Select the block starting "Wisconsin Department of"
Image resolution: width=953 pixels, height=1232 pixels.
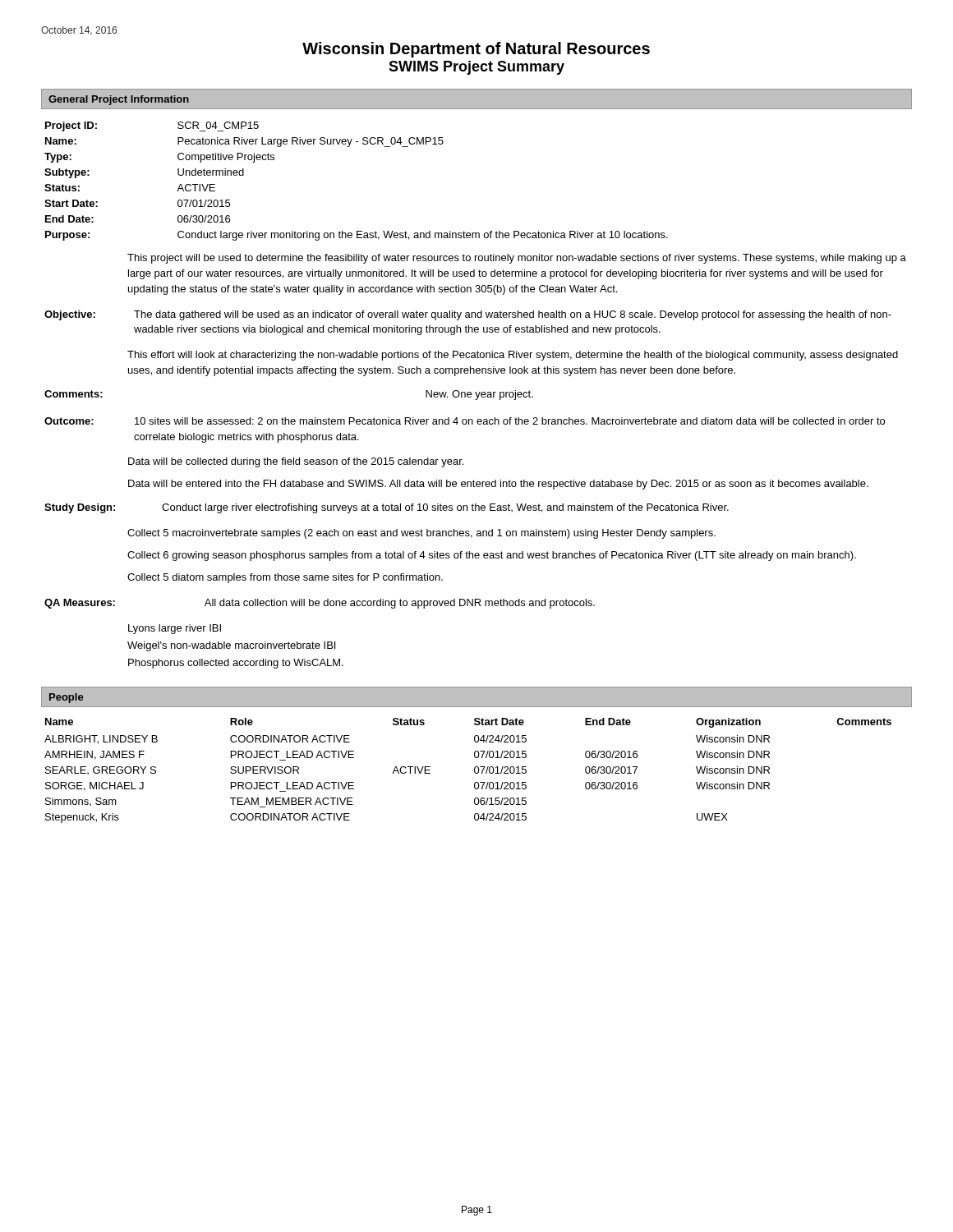tap(476, 57)
